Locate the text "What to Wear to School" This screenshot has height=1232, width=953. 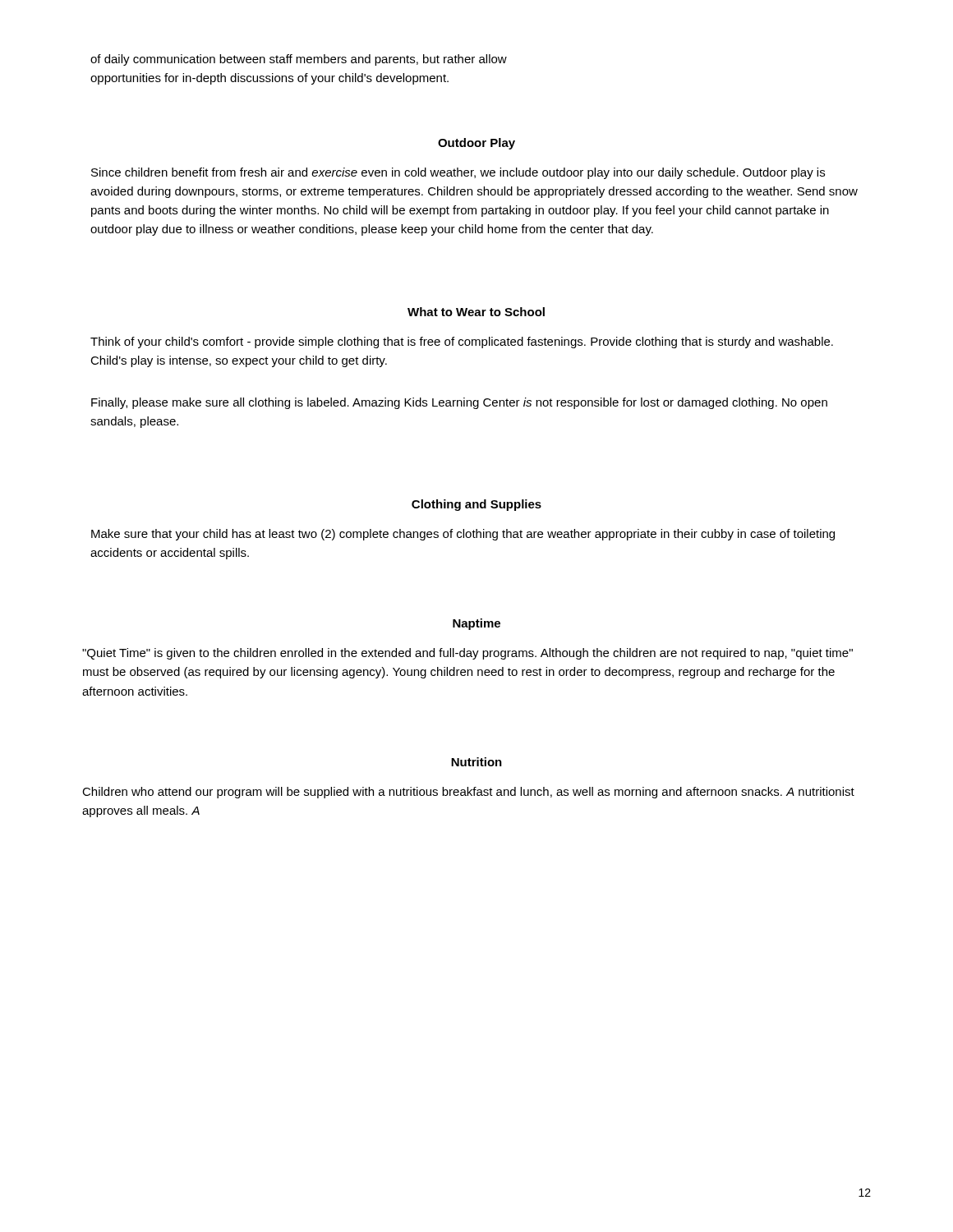click(476, 311)
